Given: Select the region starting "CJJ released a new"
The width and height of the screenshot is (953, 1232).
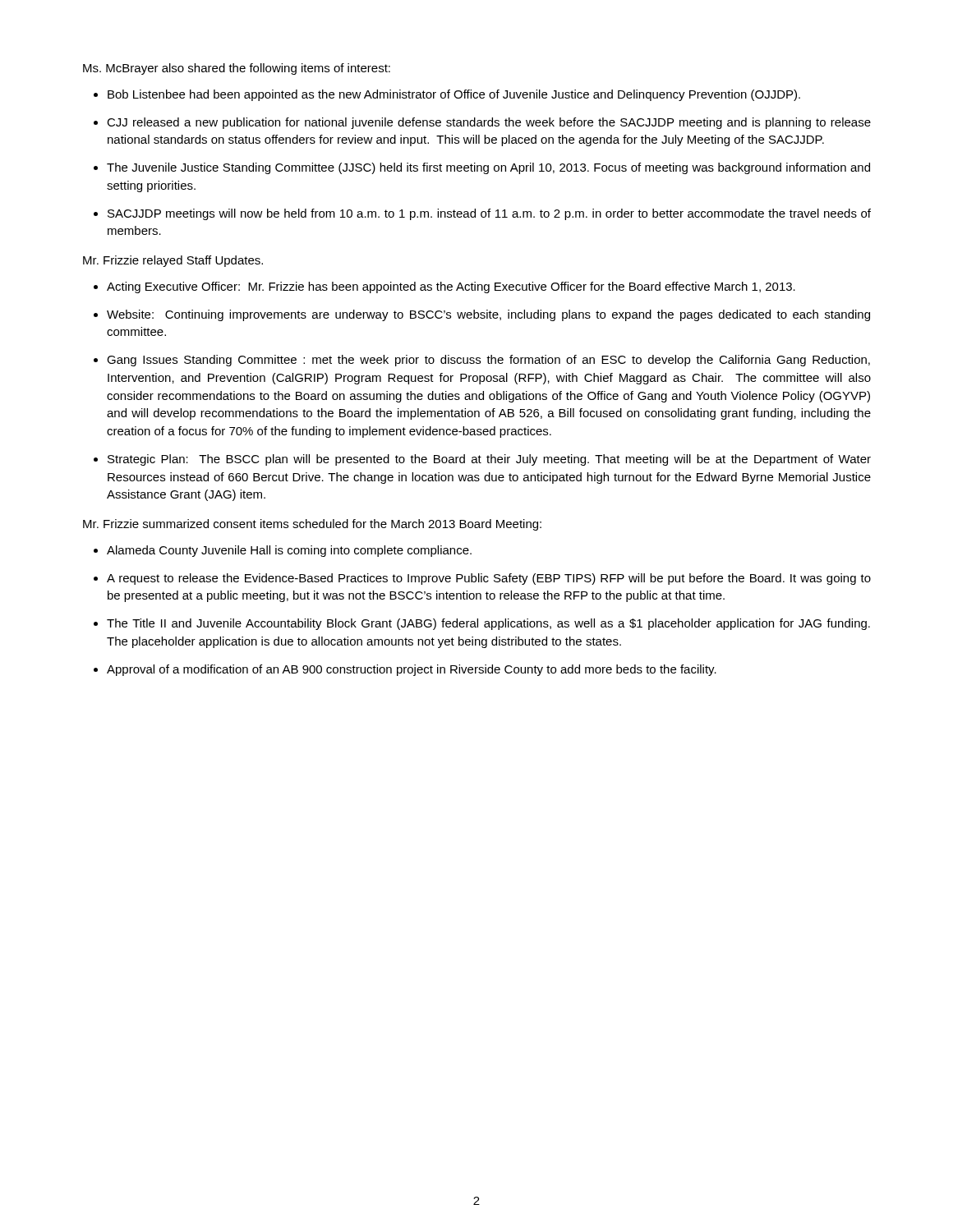Looking at the screenshot, I should click(489, 131).
